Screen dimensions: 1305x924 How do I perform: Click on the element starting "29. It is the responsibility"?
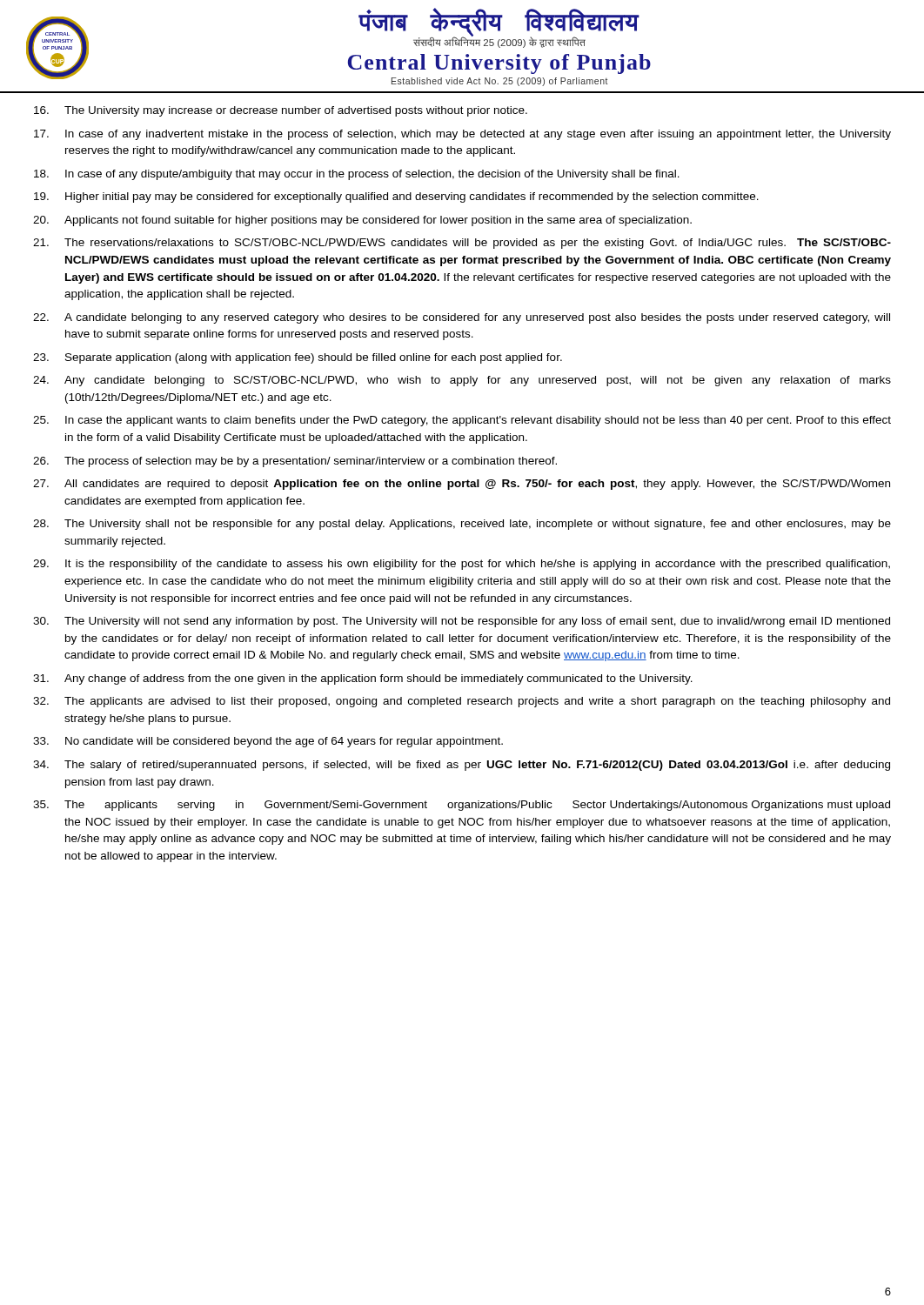(x=462, y=581)
